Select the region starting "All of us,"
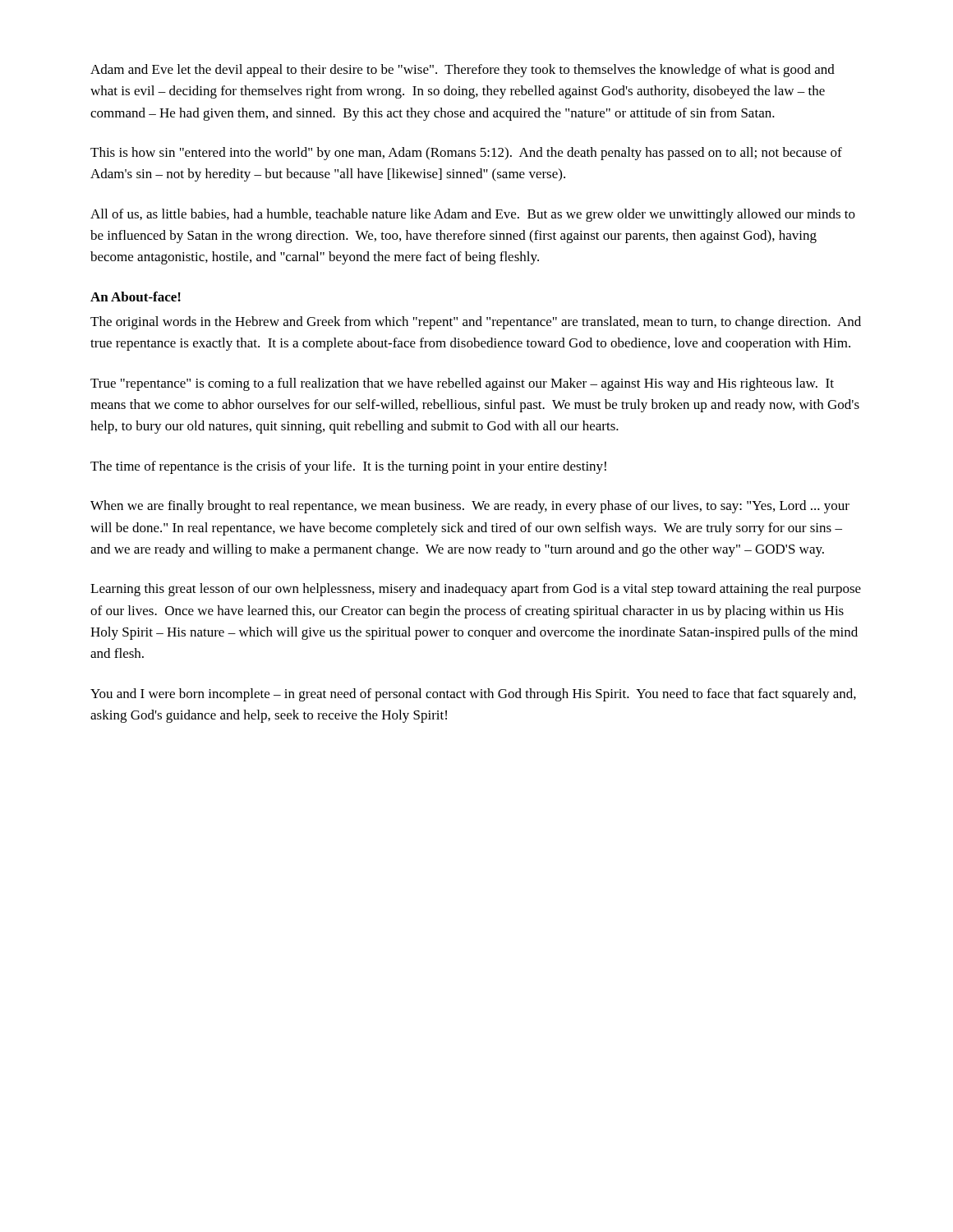 pyautogui.click(x=473, y=235)
